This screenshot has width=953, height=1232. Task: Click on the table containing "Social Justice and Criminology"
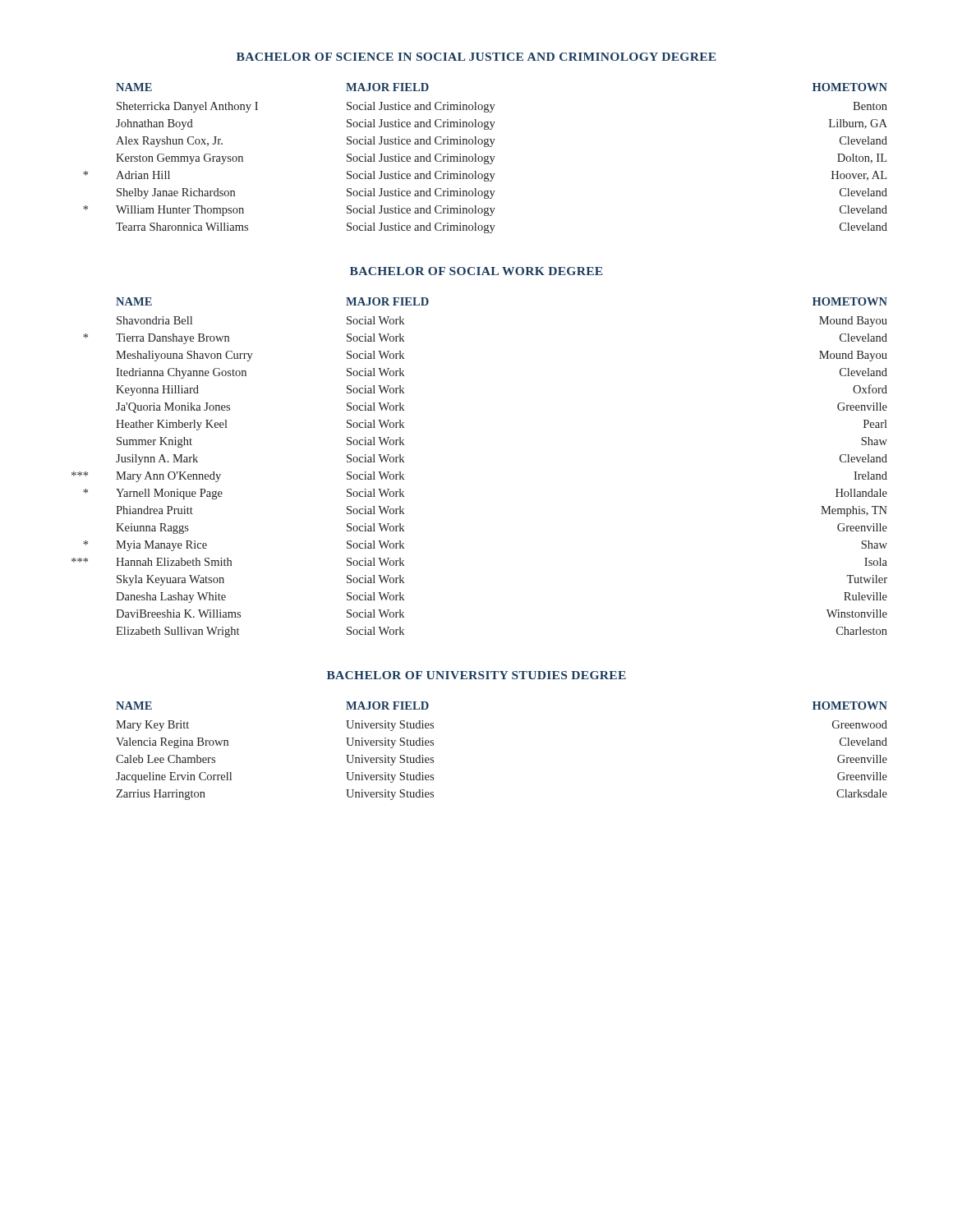pos(476,157)
